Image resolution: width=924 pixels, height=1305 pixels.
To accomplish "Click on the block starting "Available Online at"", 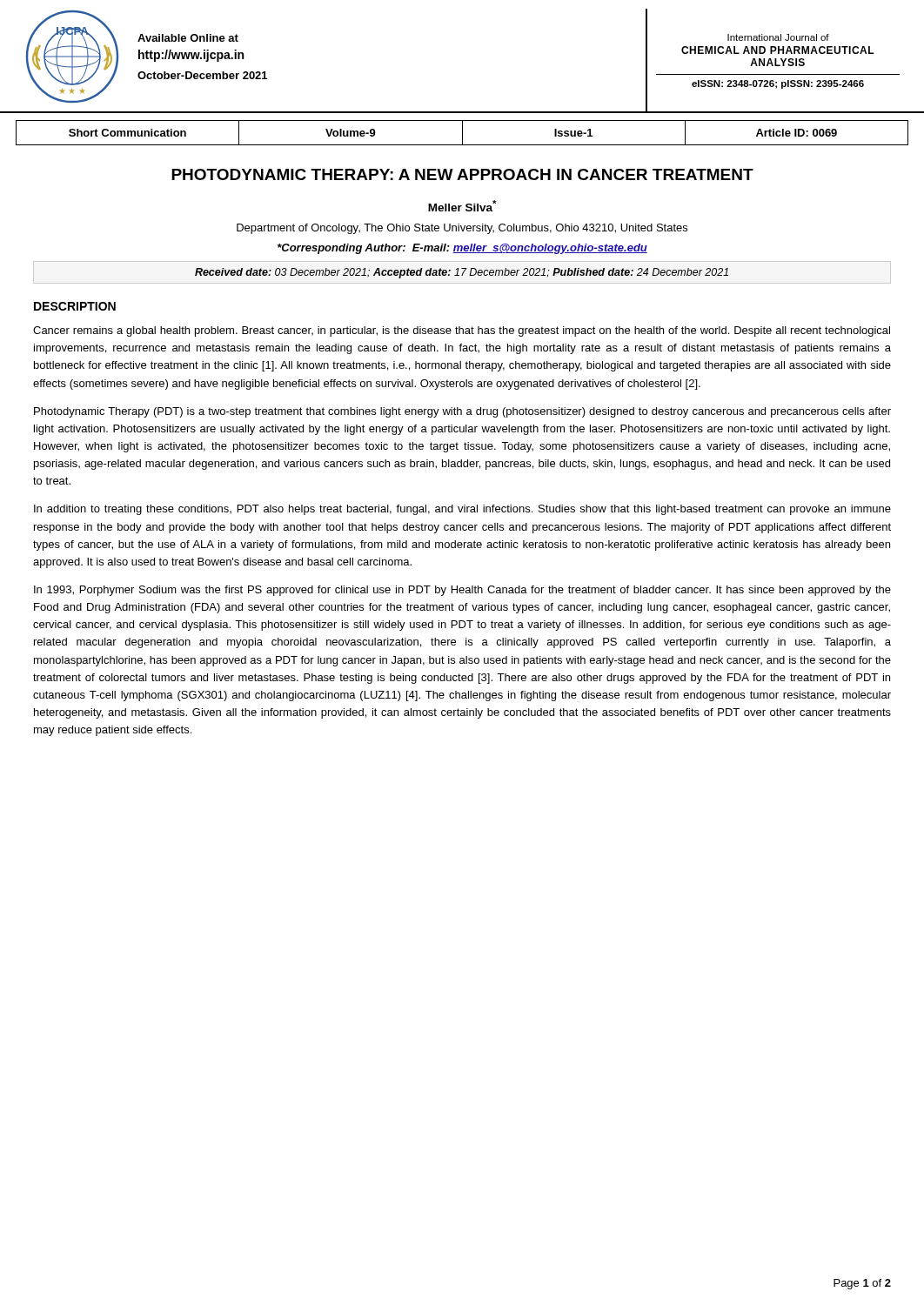I will pyautogui.click(x=188, y=38).
